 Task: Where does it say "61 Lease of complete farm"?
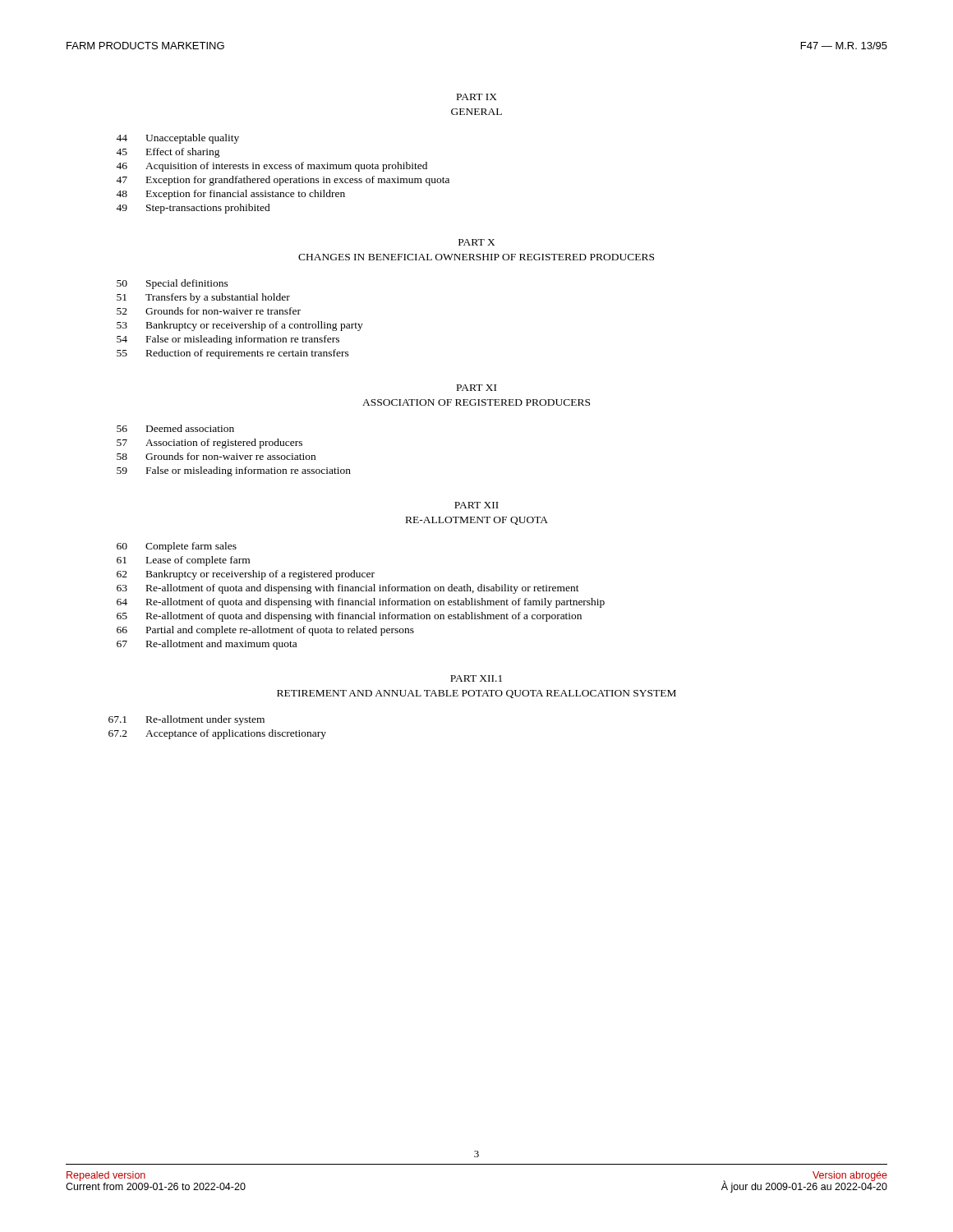(183, 561)
